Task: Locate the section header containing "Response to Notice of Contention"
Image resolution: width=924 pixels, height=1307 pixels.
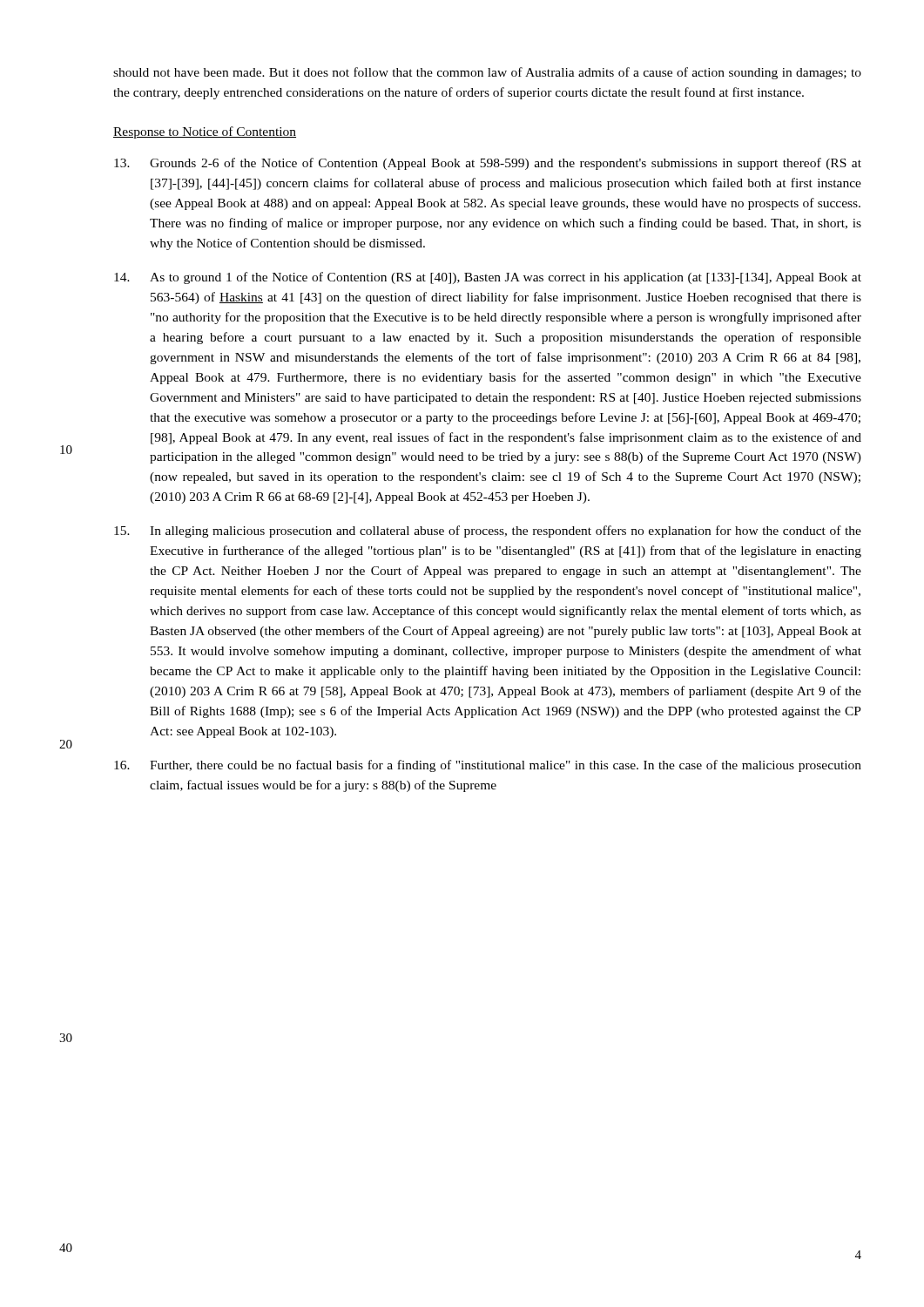Action: click(x=205, y=131)
